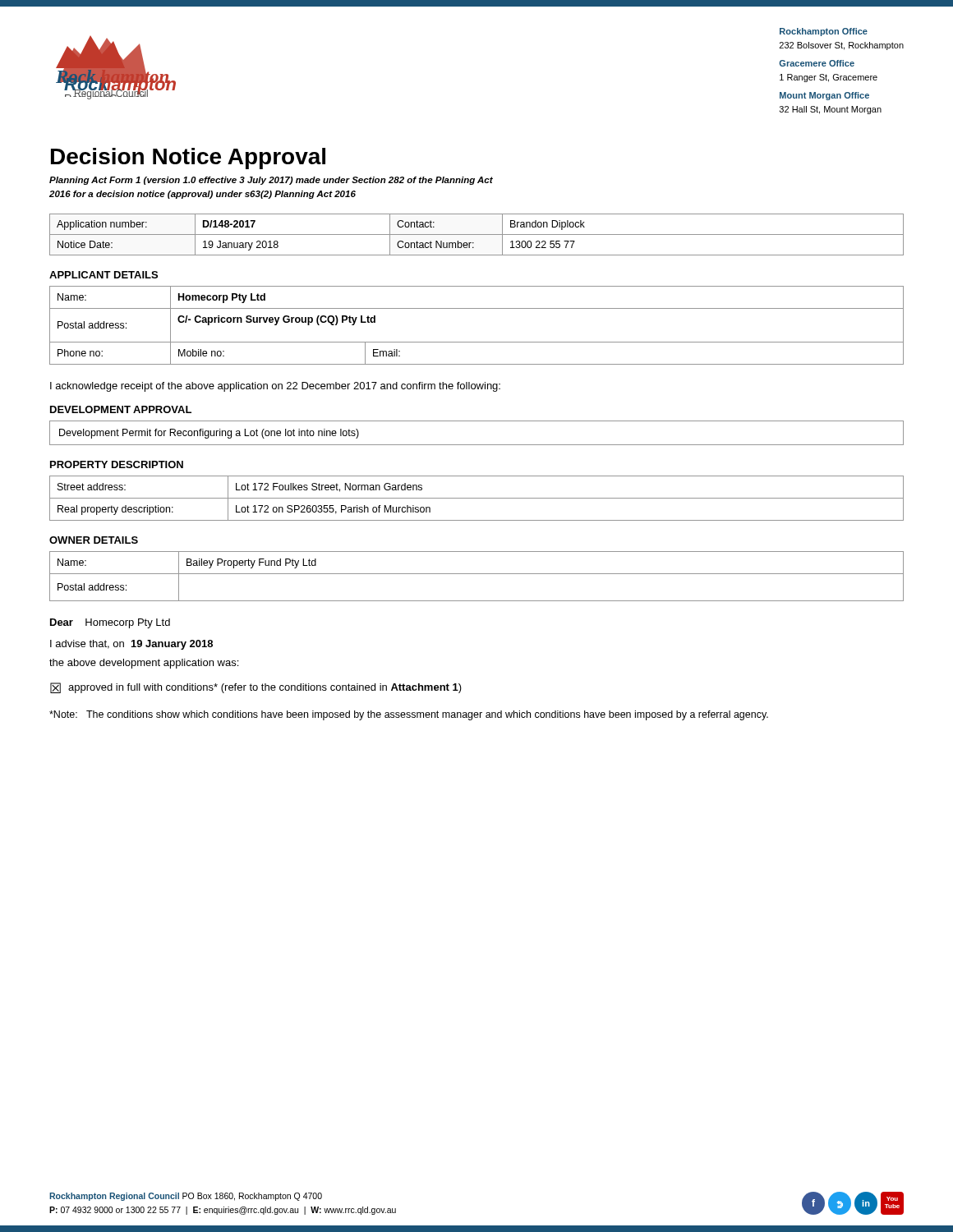Screen dimensions: 1232x953
Task: Locate the block of text that opens with "Planning Act Form 1 (version"
Action: pyautogui.click(x=476, y=188)
